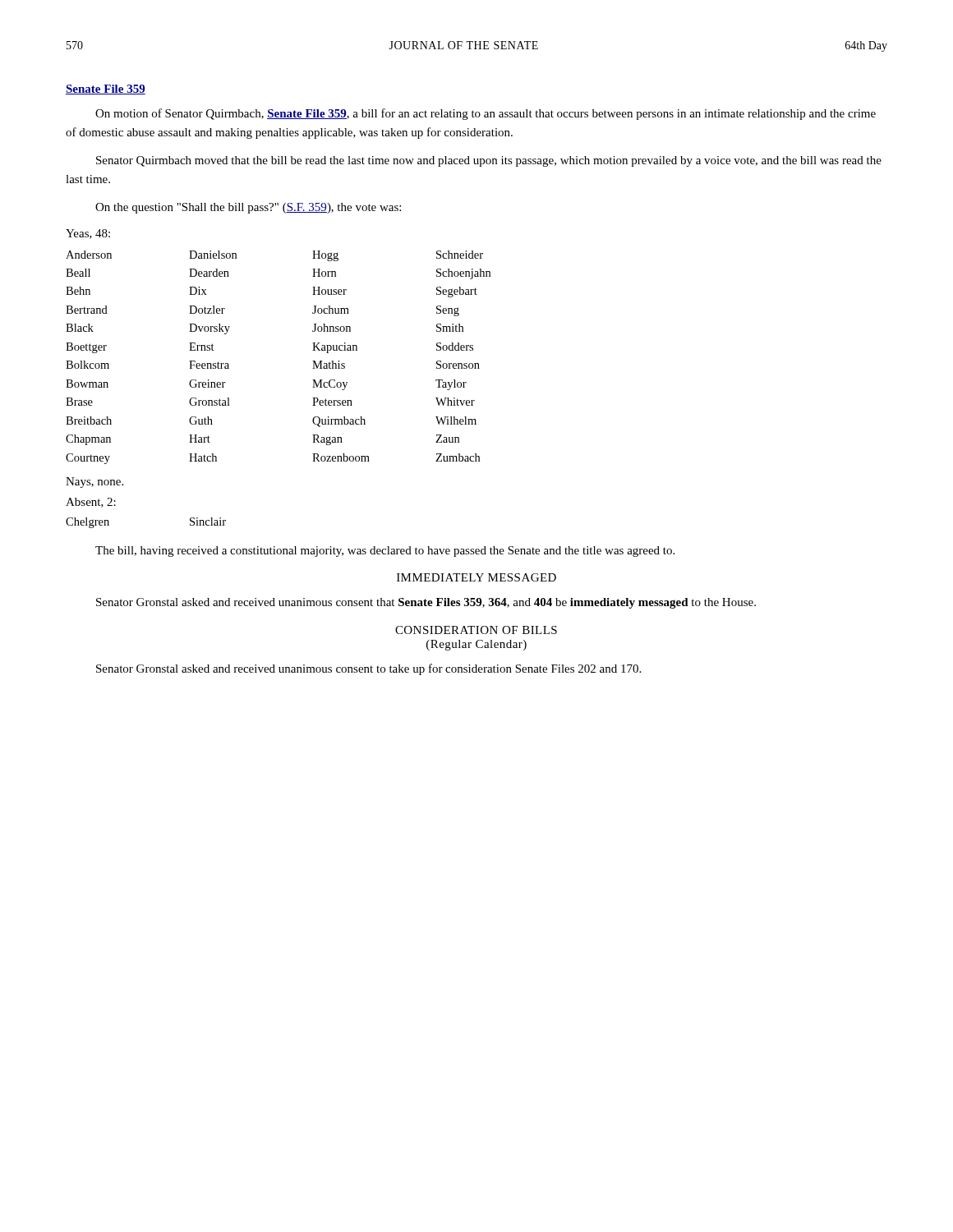Click on the table containing "ChelgrenSinclair"

pyautogui.click(x=476, y=522)
